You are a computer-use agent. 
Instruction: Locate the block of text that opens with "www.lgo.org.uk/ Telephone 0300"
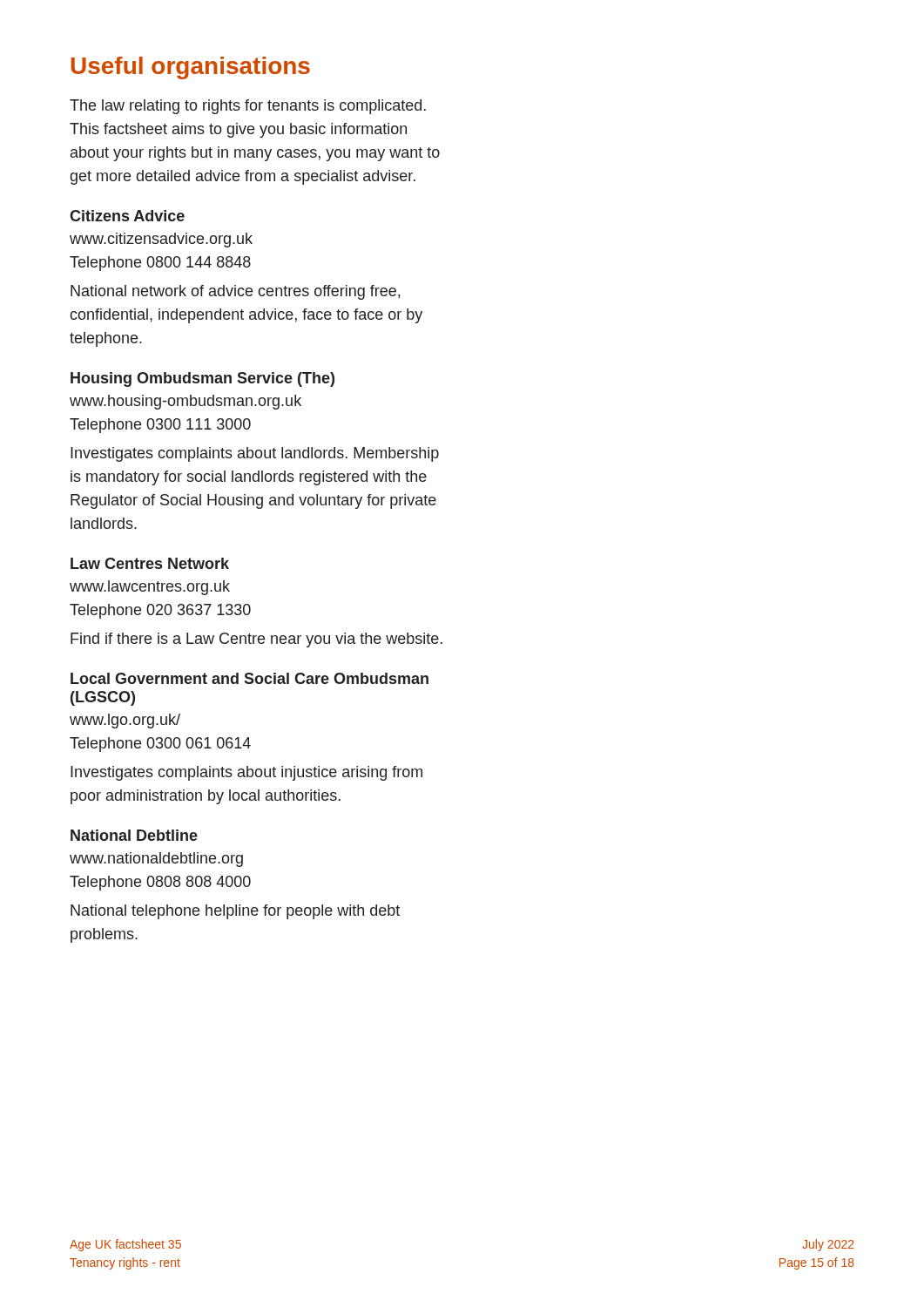[x=160, y=731]
